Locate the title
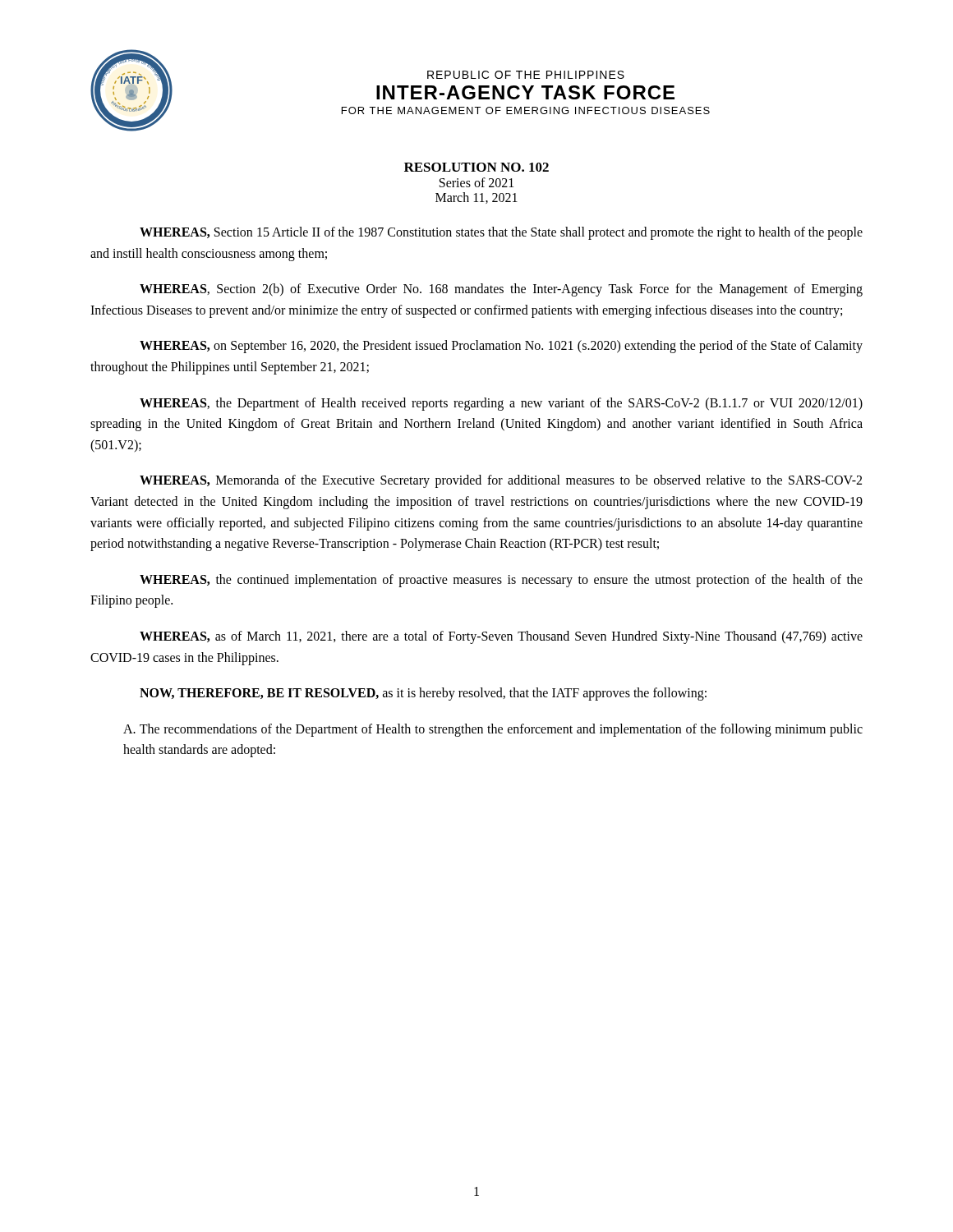Viewport: 953px width, 1232px height. (x=476, y=182)
